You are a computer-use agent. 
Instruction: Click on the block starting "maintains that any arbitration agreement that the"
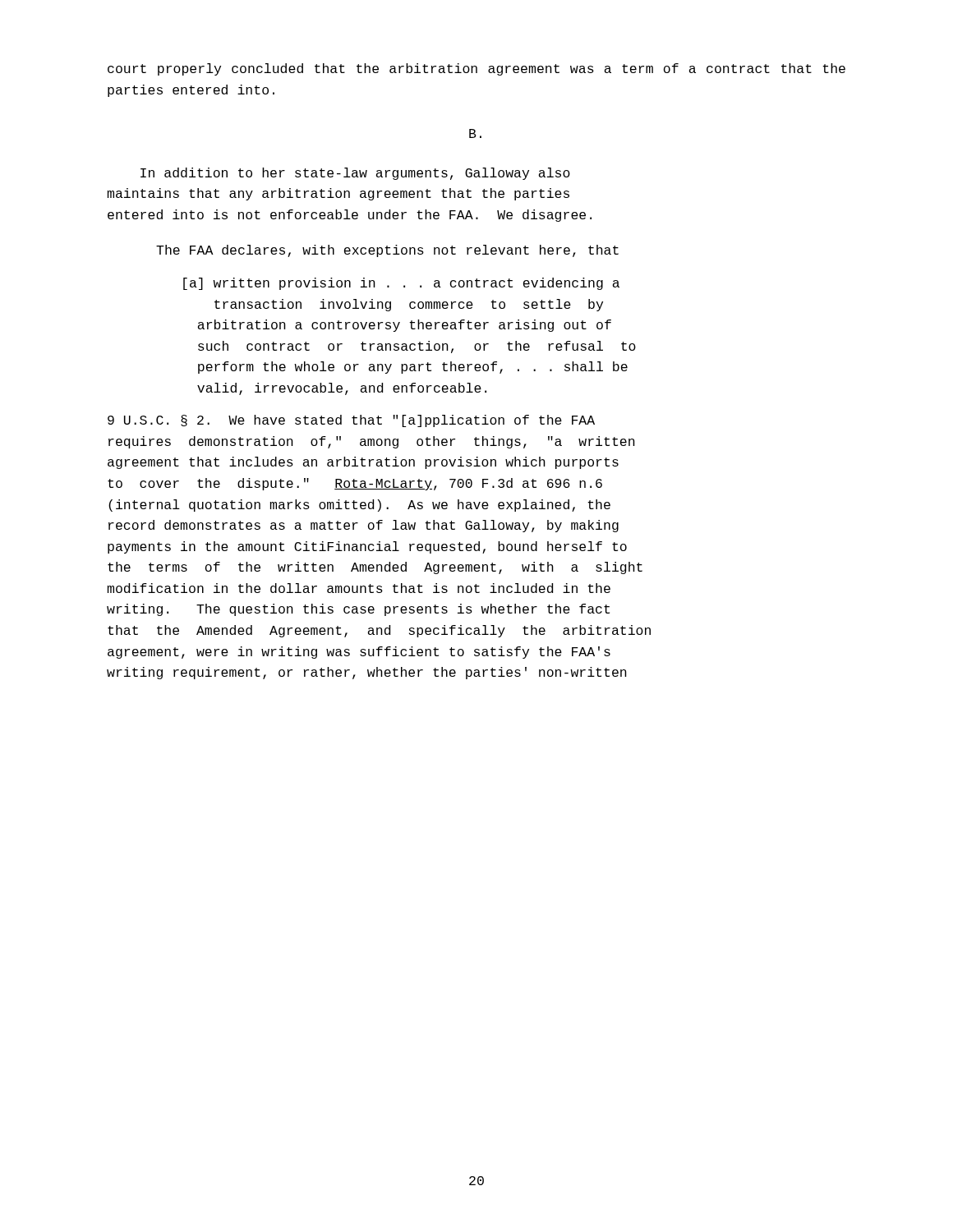point(339,194)
